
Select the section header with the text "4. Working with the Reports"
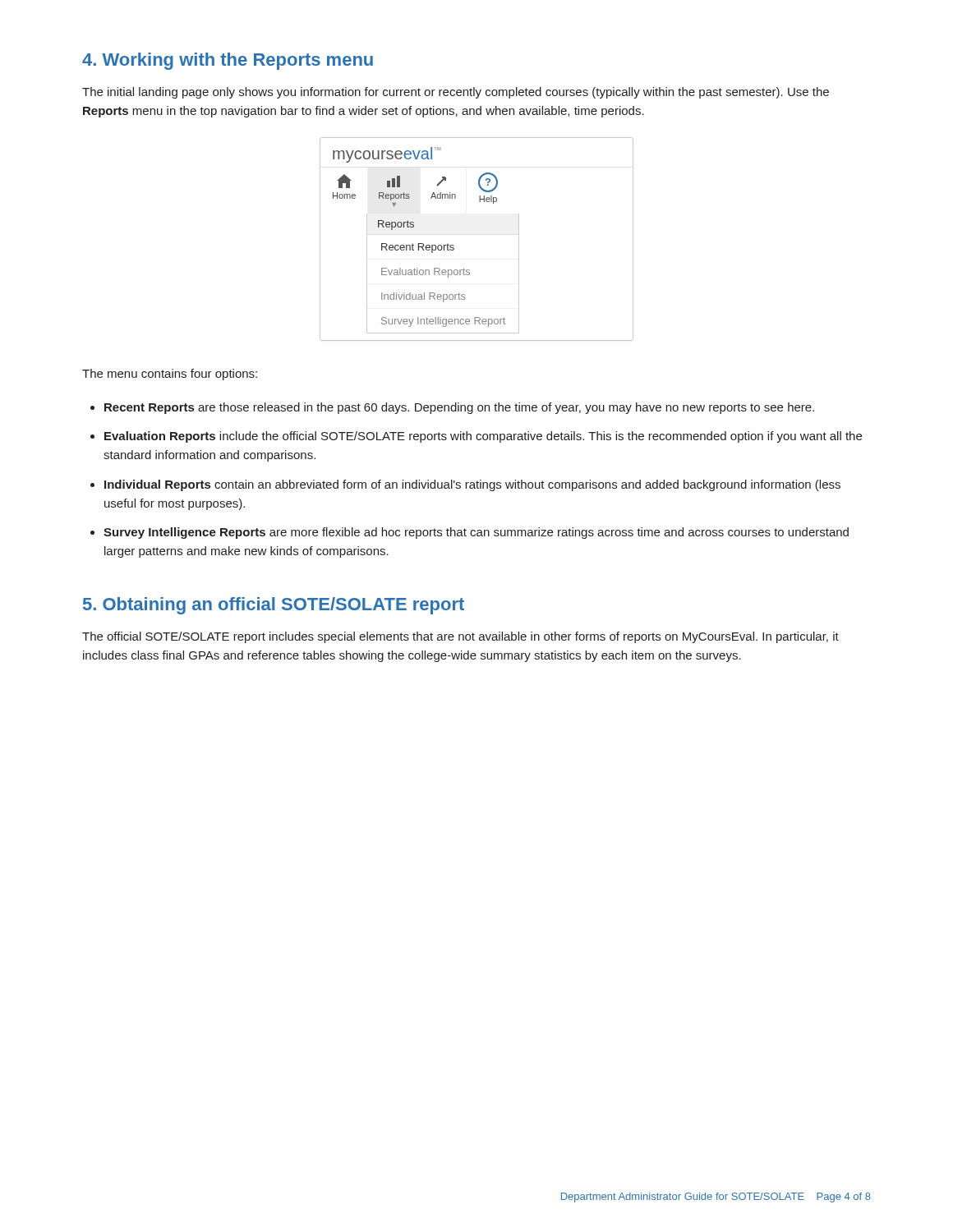click(228, 61)
